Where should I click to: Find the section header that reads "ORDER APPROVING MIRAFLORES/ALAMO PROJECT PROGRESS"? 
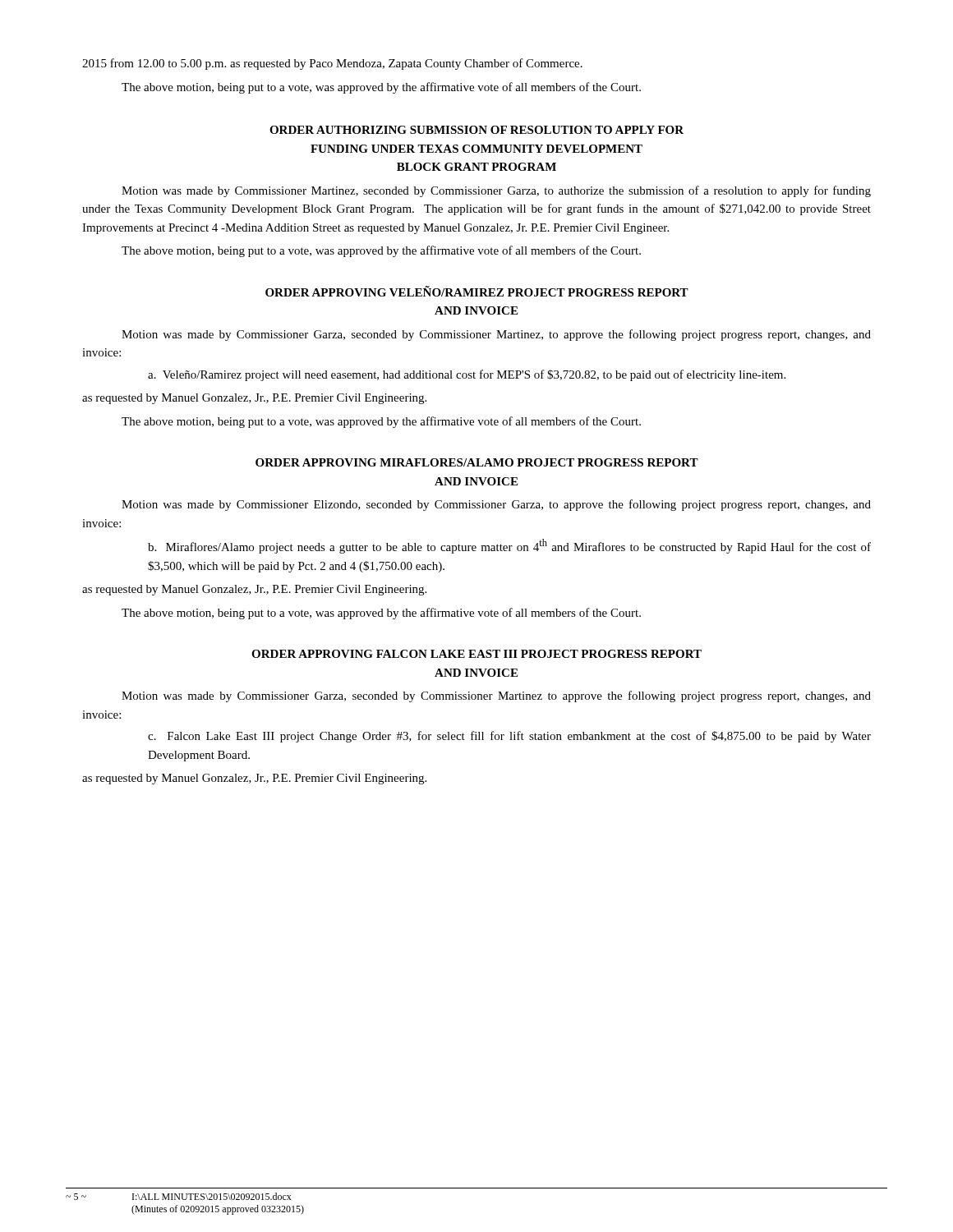pyautogui.click(x=476, y=472)
